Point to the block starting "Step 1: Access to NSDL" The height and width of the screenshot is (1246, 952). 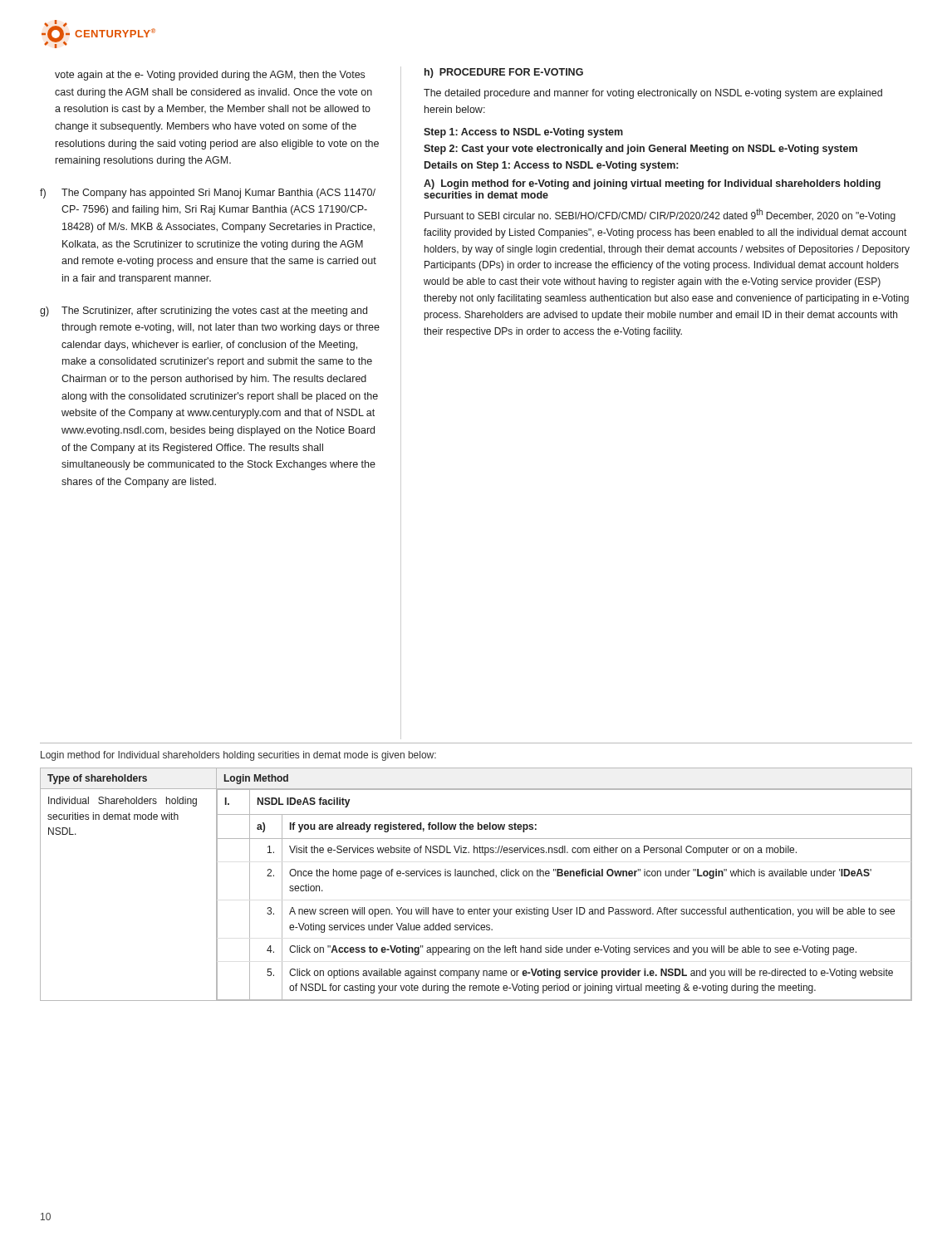point(523,132)
